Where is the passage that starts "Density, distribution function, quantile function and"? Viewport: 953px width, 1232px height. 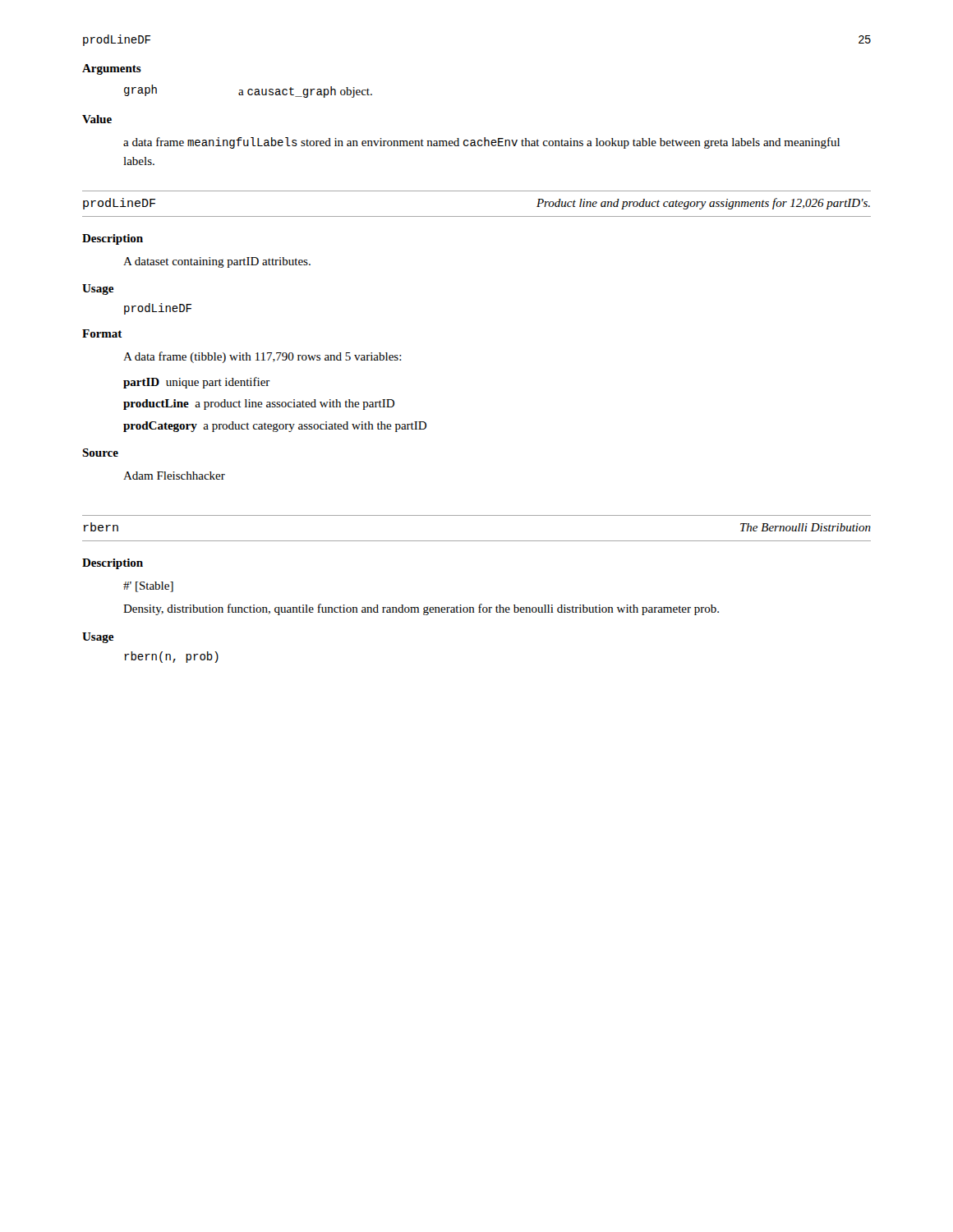(421, 609)
